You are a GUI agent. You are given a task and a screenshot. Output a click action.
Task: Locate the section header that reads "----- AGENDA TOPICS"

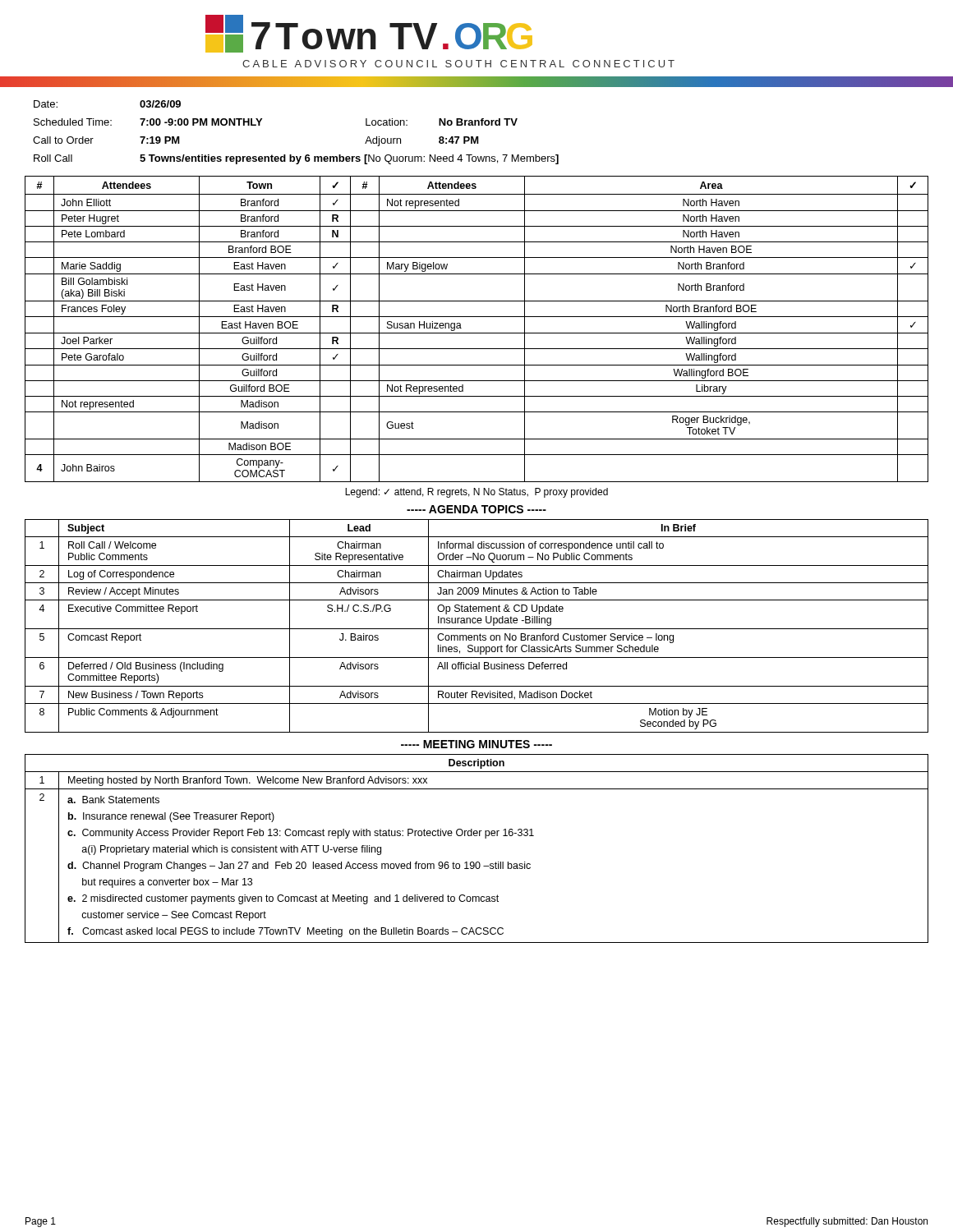[x=476, y=509]
